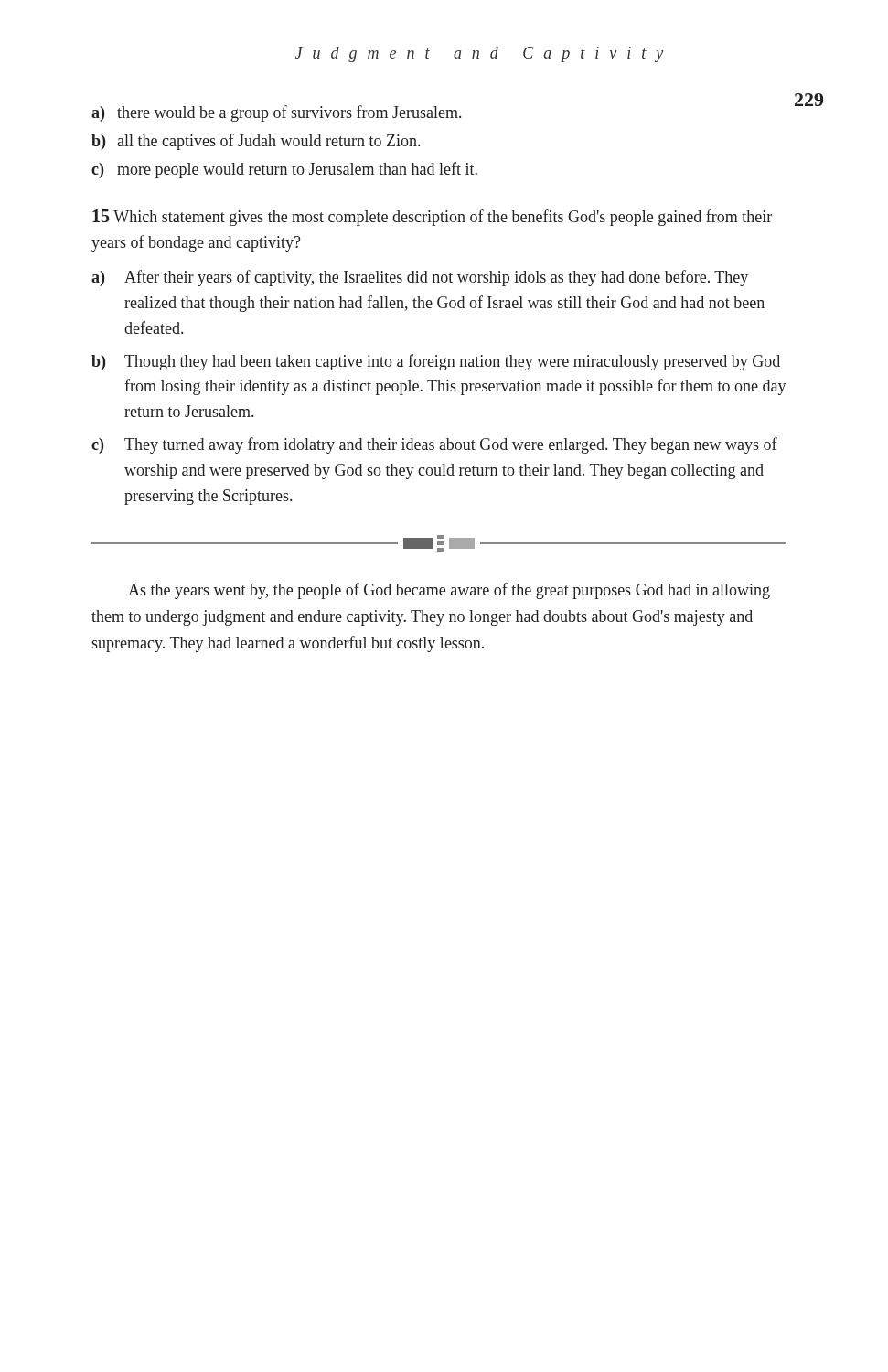
Task: Locate the text block starting "b) all the captives of"
Action: click(256, 141)
